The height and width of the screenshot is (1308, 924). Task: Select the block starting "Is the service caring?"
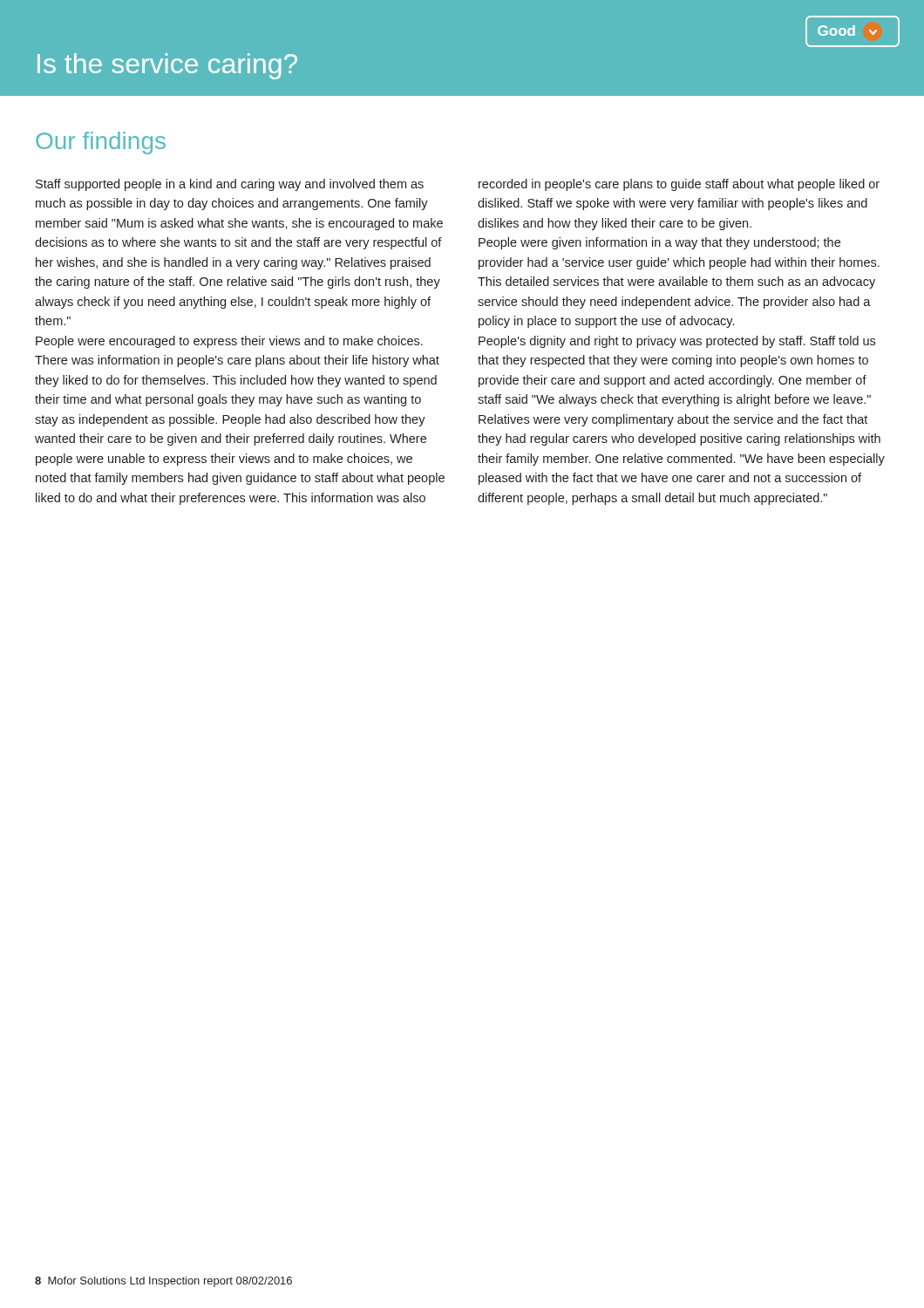(167, 64)
